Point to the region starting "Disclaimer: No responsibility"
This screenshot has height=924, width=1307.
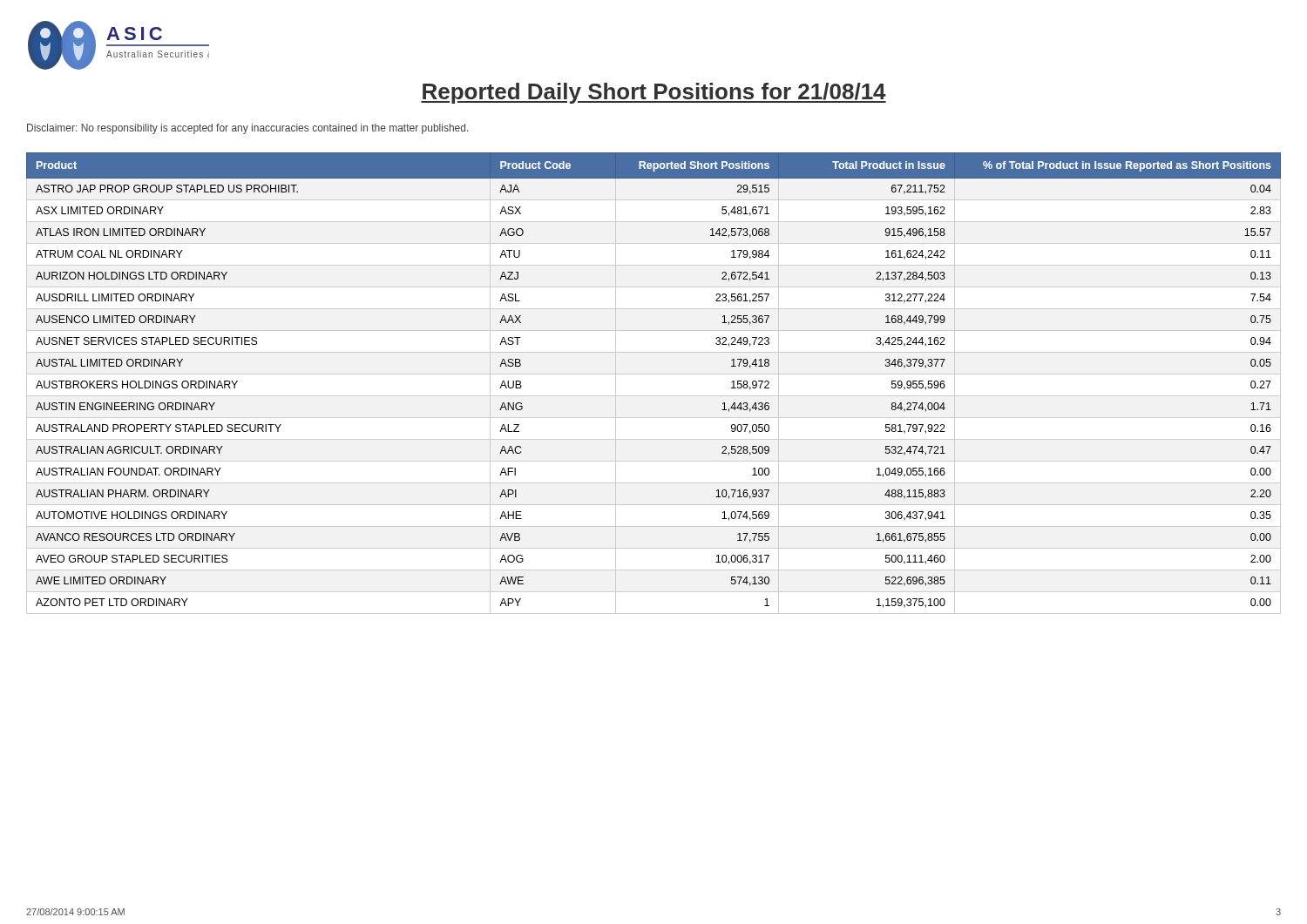pos(248,128)
